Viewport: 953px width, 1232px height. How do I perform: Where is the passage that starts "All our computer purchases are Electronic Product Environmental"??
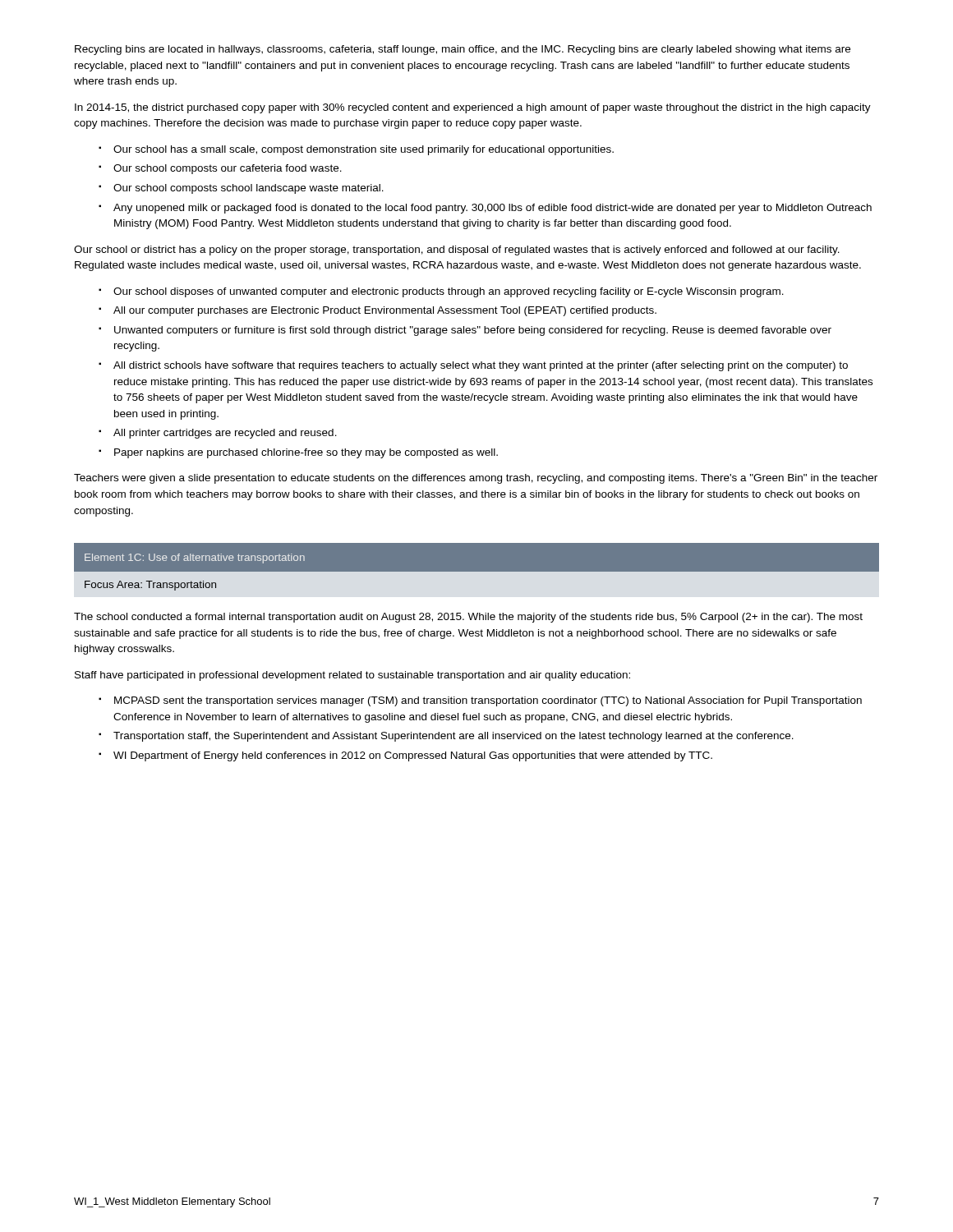(x=385, y=310)
